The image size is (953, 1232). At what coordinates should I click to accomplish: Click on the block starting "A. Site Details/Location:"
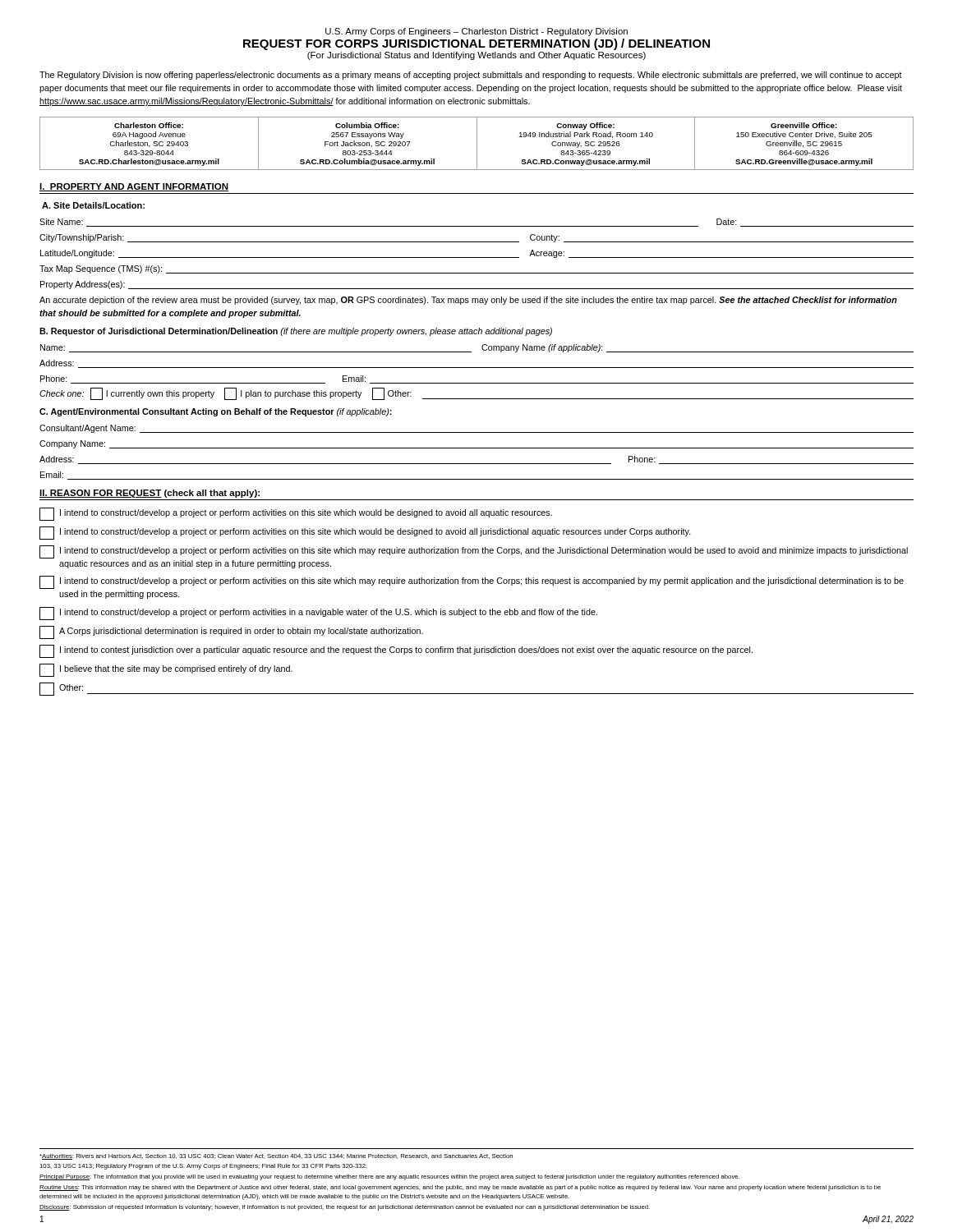pyautogui.click(x=92, y=205)
